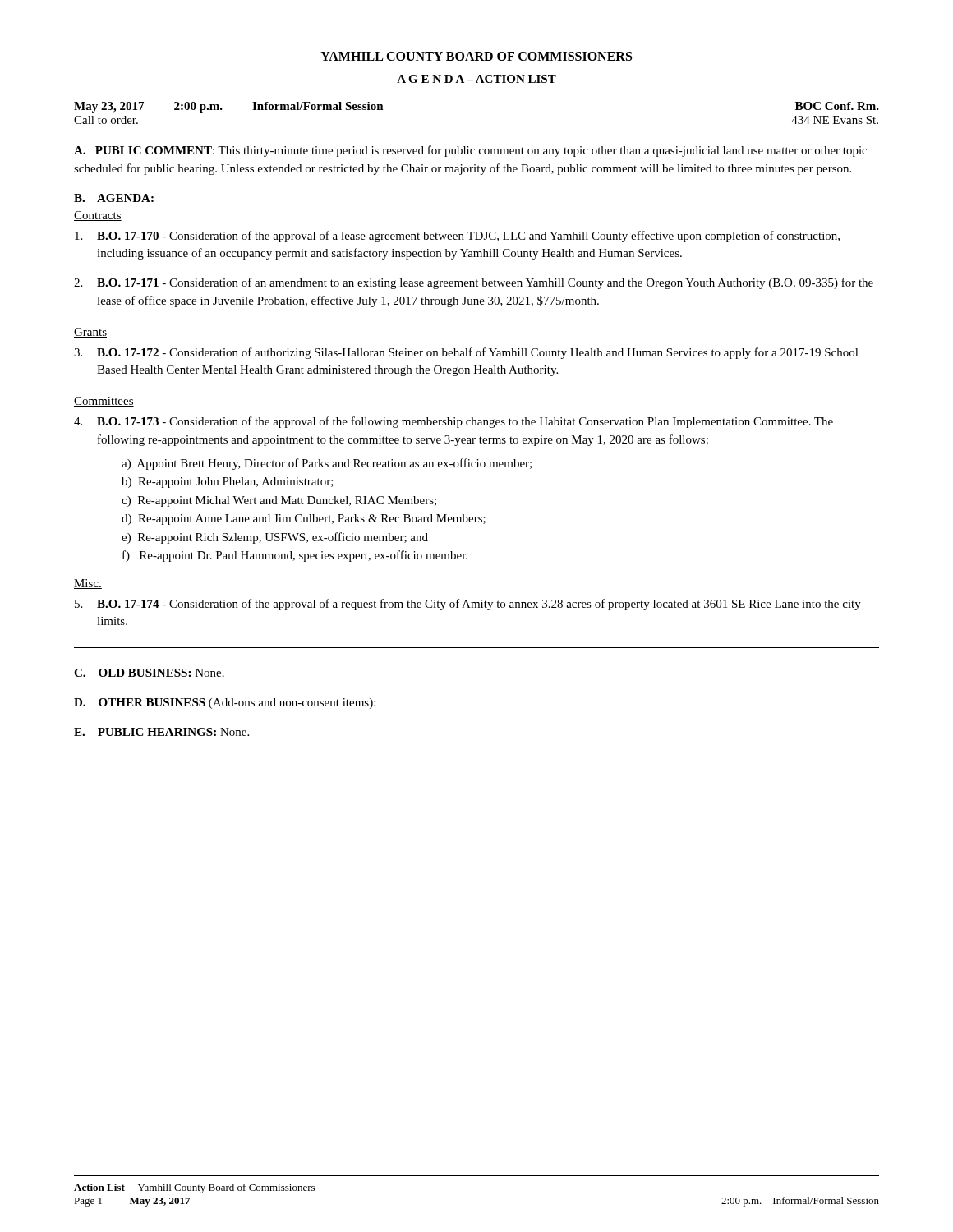Find the text block starting "A. PUBLIC COMMENT: This thirty-minute time period is"
953x1232 pixels.
471,159
